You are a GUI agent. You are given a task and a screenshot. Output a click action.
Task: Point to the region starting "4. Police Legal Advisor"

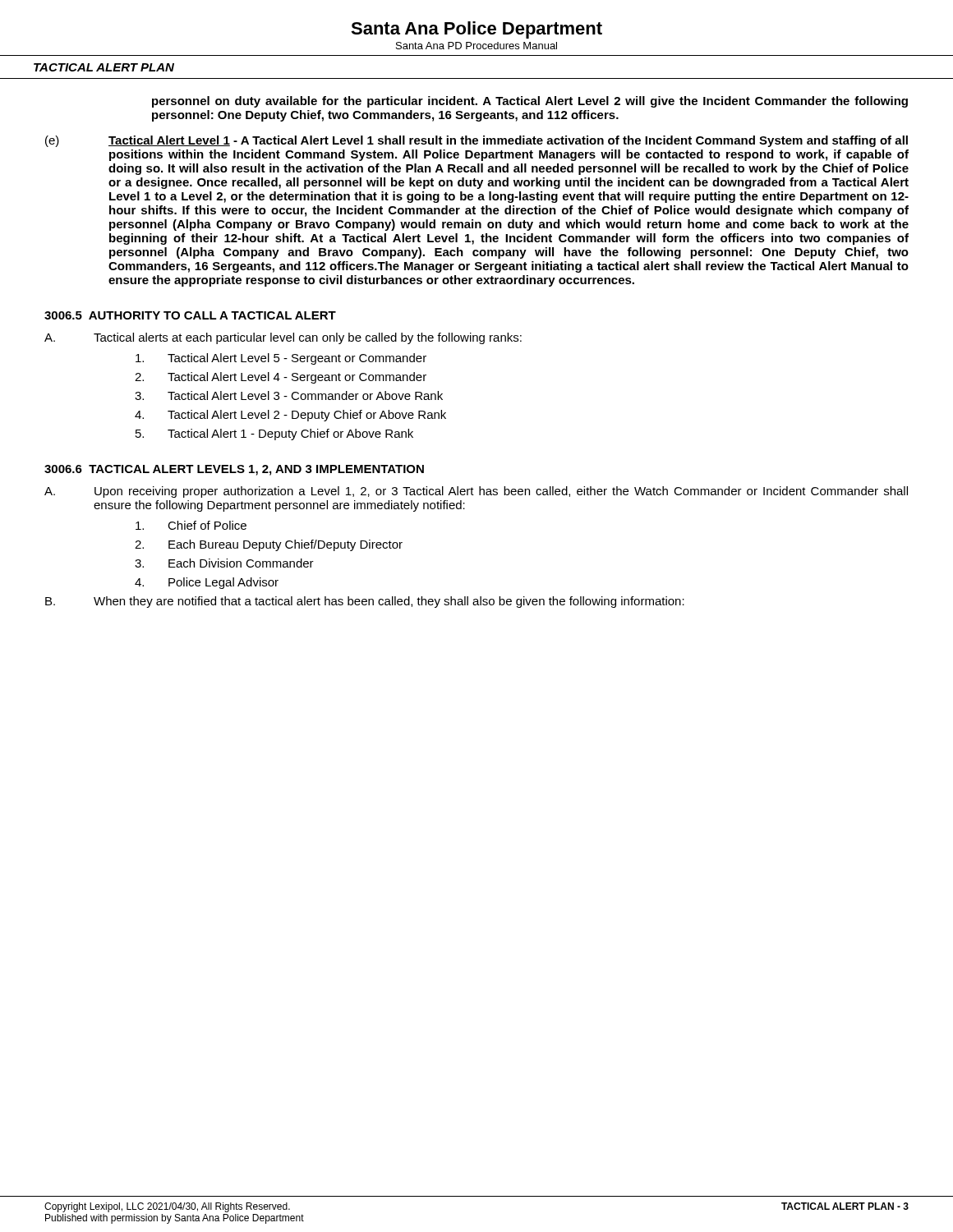coord(207,582)
